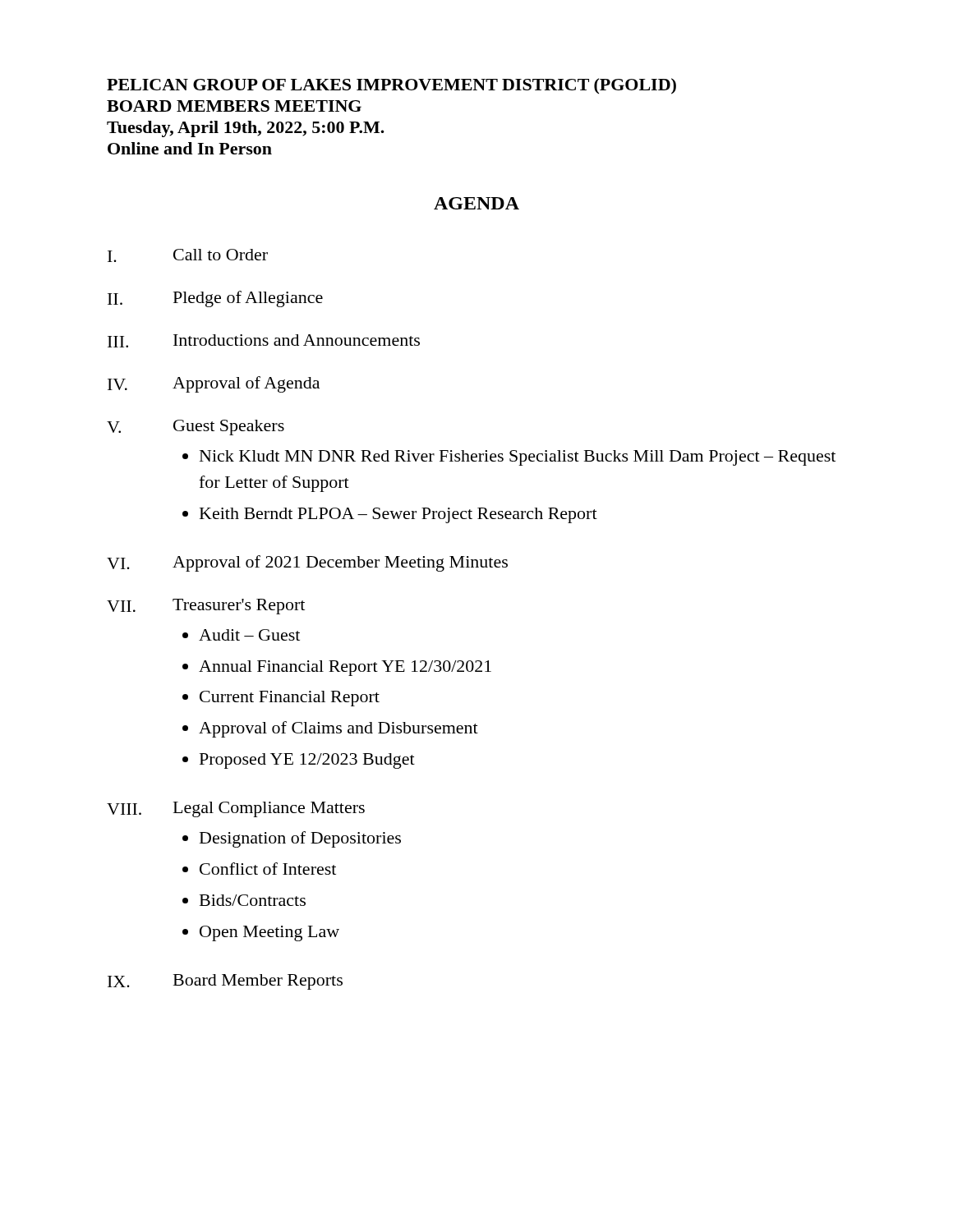Click where it says "II. Pledge of Allegiance"

(215, 299)
